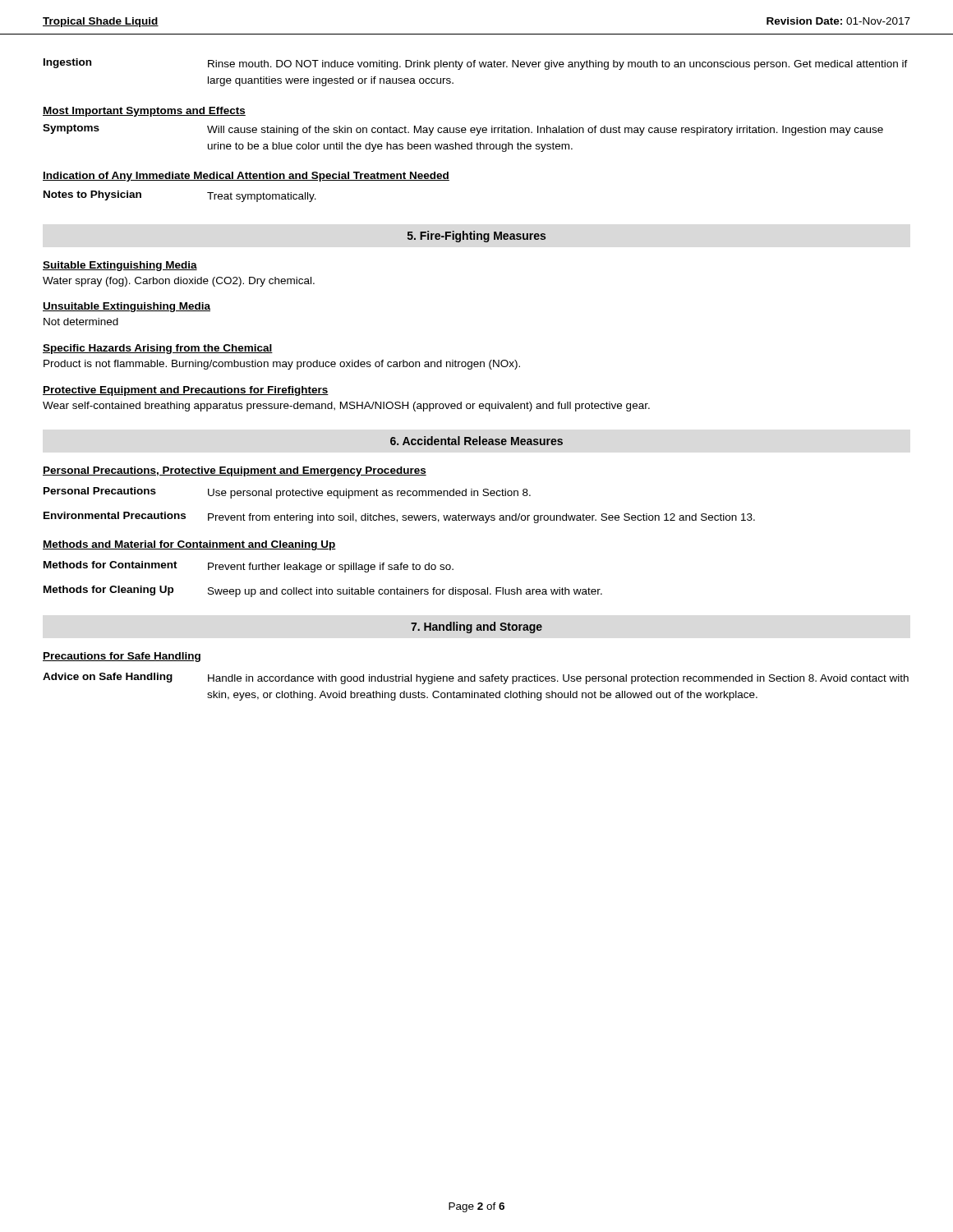Find the section header with the text "Suitable Extinguishing Media"
Viewport: 953px width, 1232px height.
coord(120,265)
